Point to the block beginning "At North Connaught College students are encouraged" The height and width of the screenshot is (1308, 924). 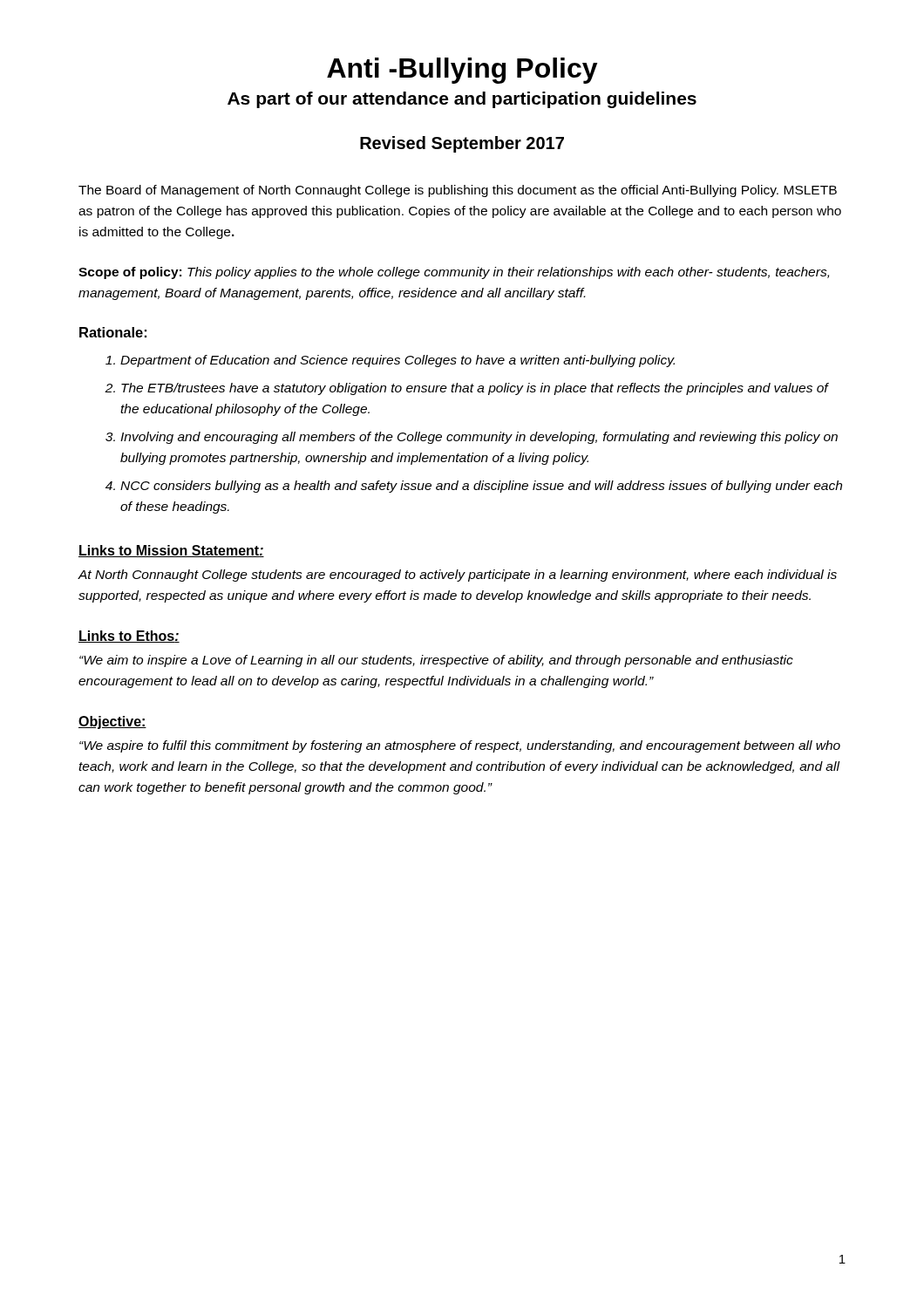[458, 585]
